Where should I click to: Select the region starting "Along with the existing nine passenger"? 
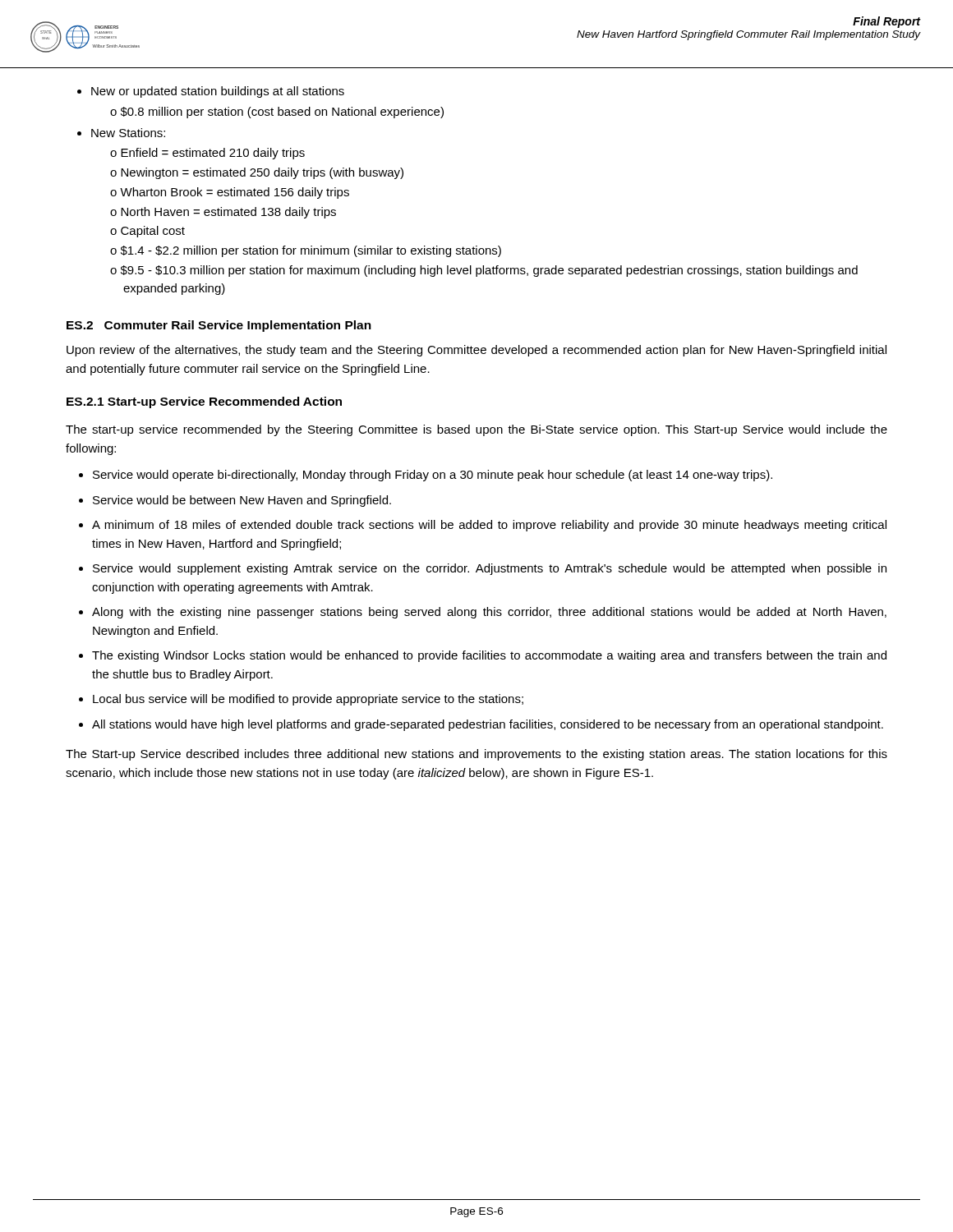481,622
